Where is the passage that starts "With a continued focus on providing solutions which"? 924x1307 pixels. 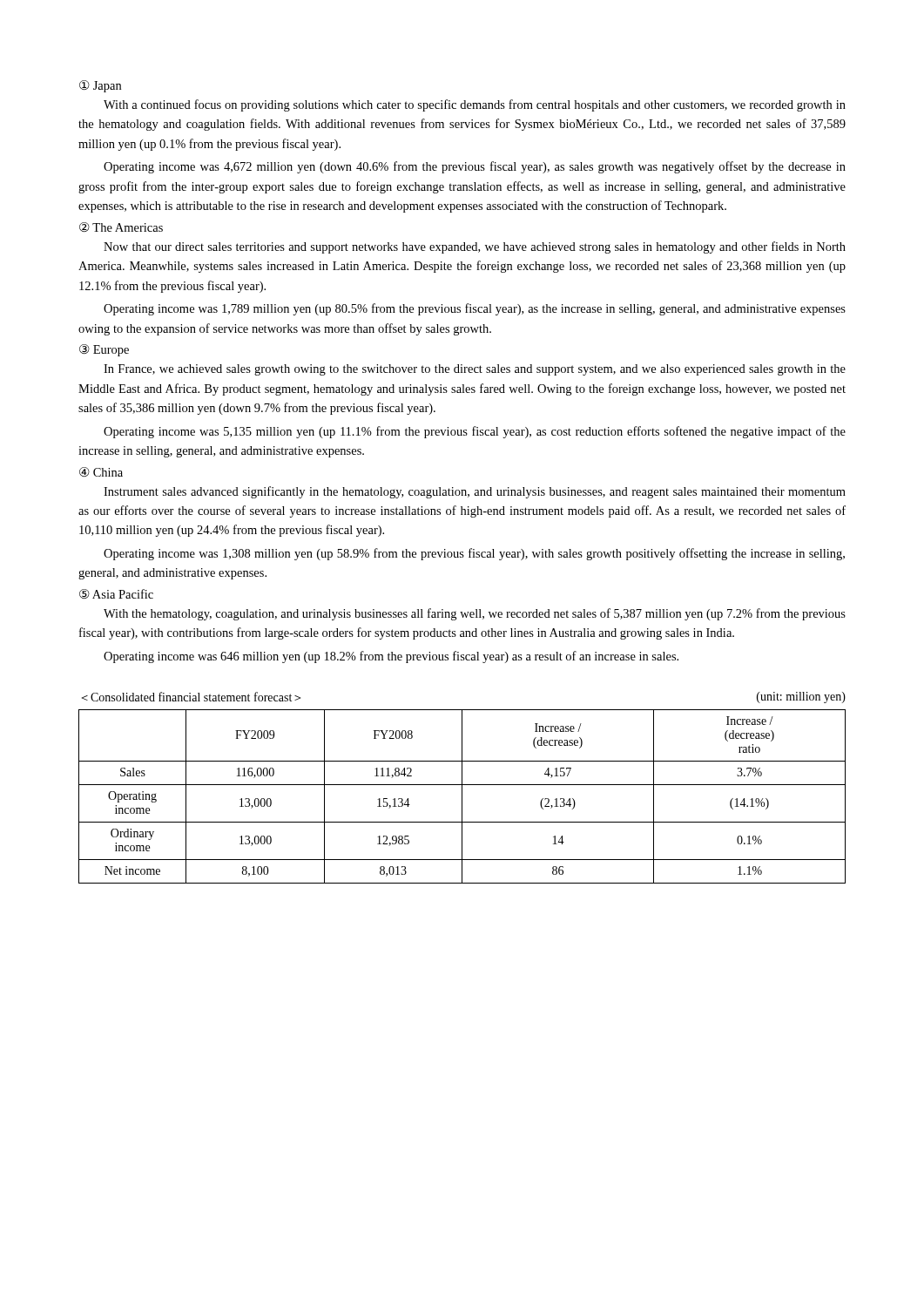click(x=462, y=155)
